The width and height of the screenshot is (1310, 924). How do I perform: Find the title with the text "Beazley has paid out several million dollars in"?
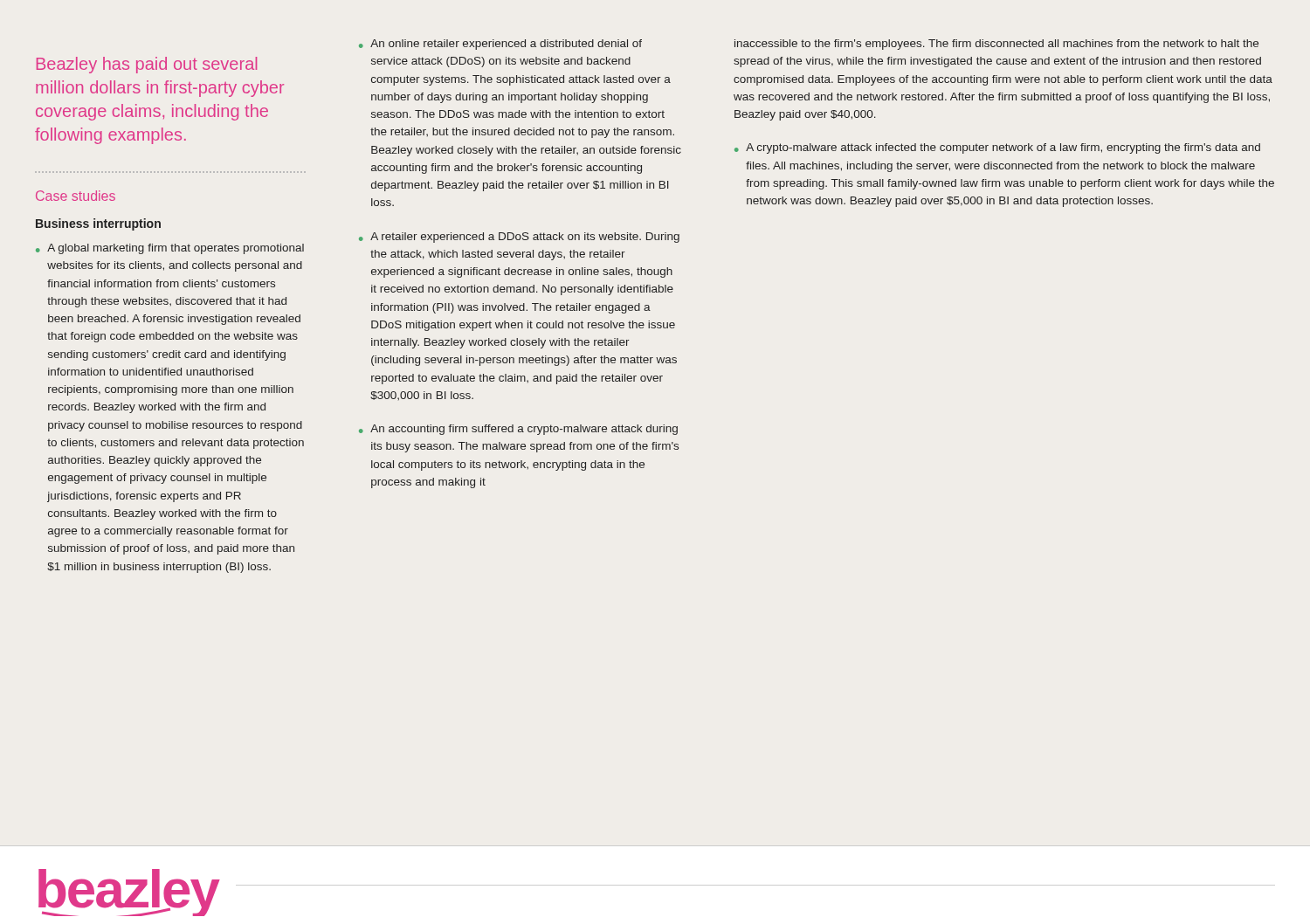click(x=170, y=100)
